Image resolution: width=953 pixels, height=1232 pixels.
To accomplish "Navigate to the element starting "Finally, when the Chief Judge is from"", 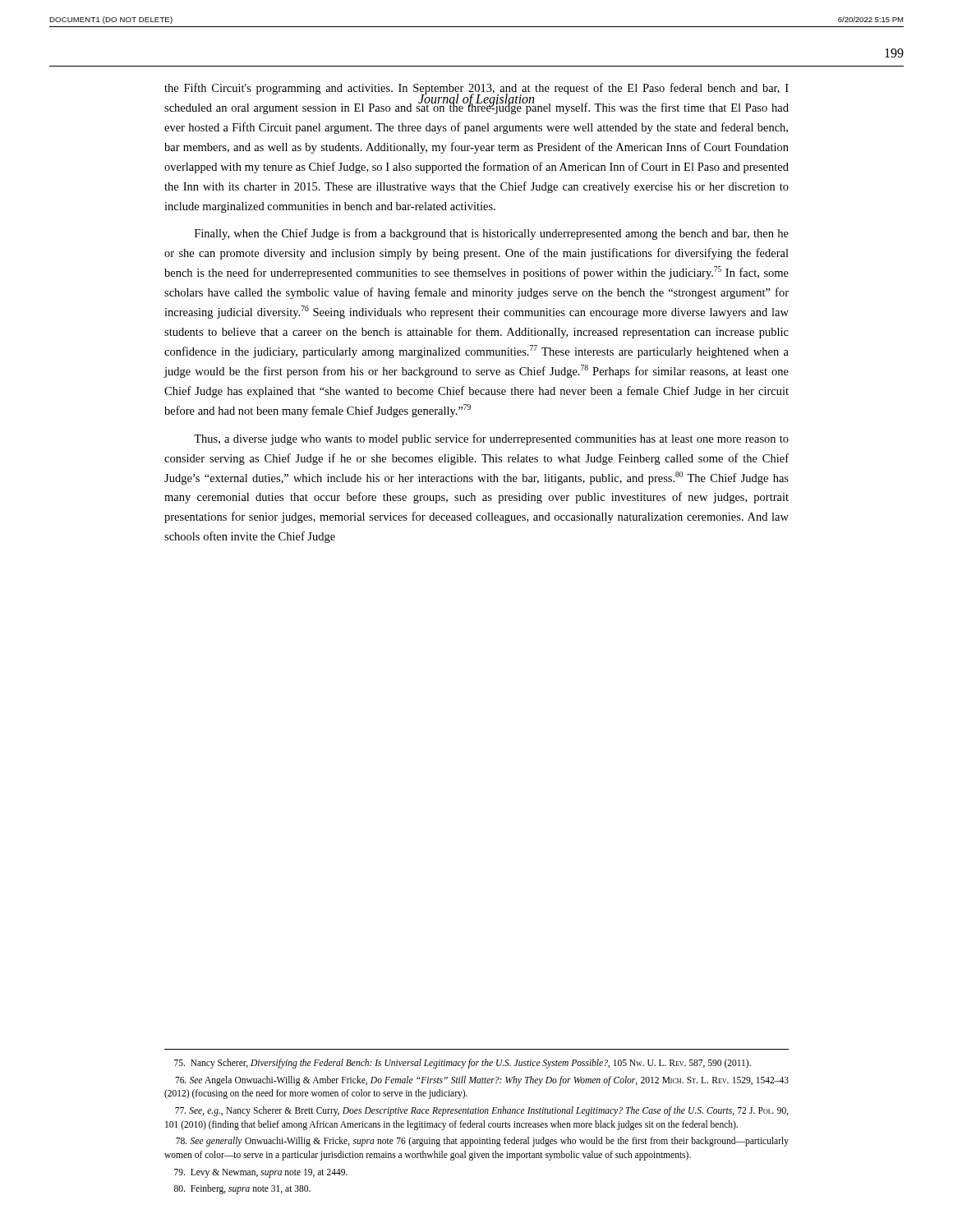I will coord(476,322).
